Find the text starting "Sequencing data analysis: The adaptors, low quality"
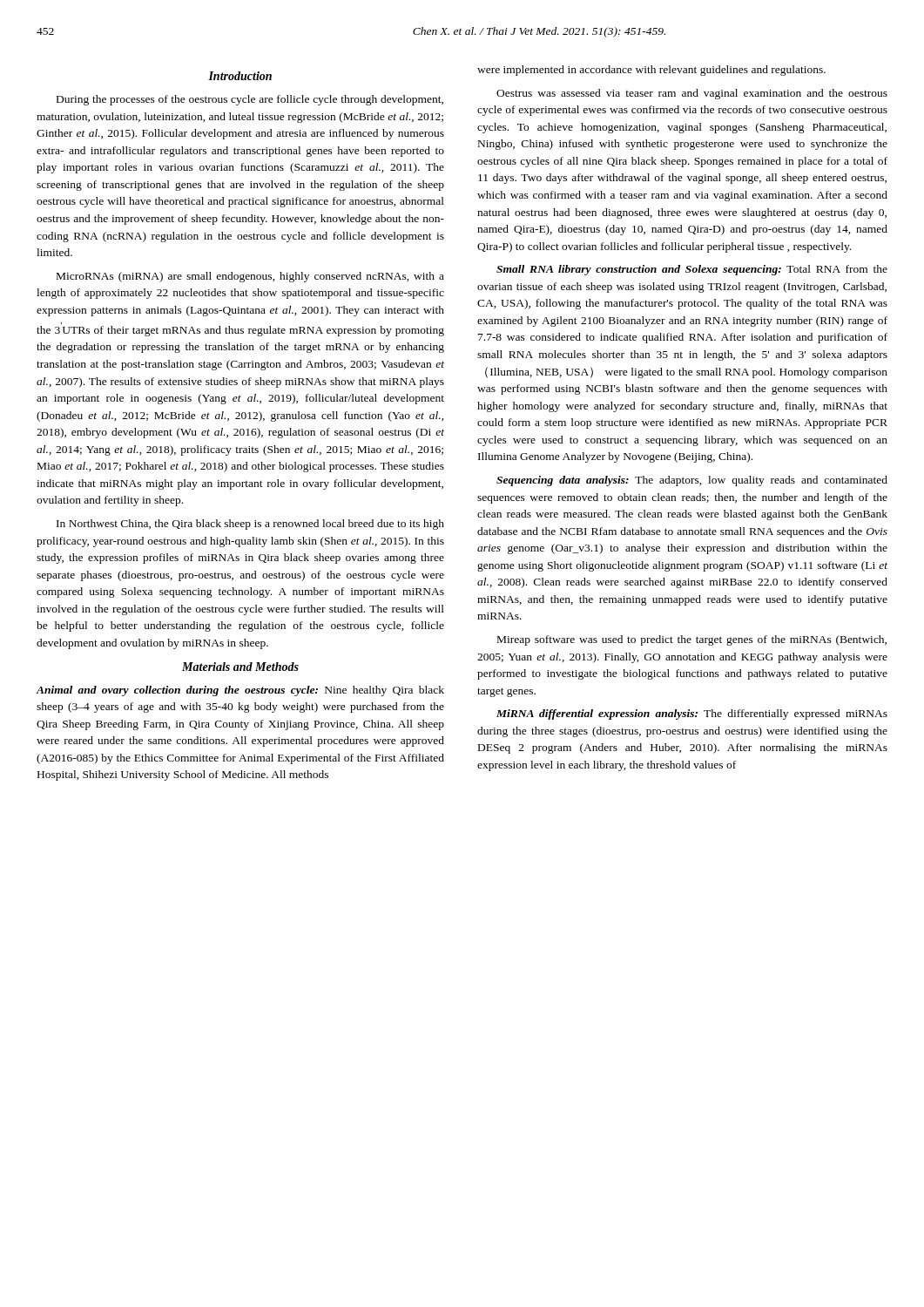The height and width of the screenshot is (1307, 924). (x=682, y=548)
